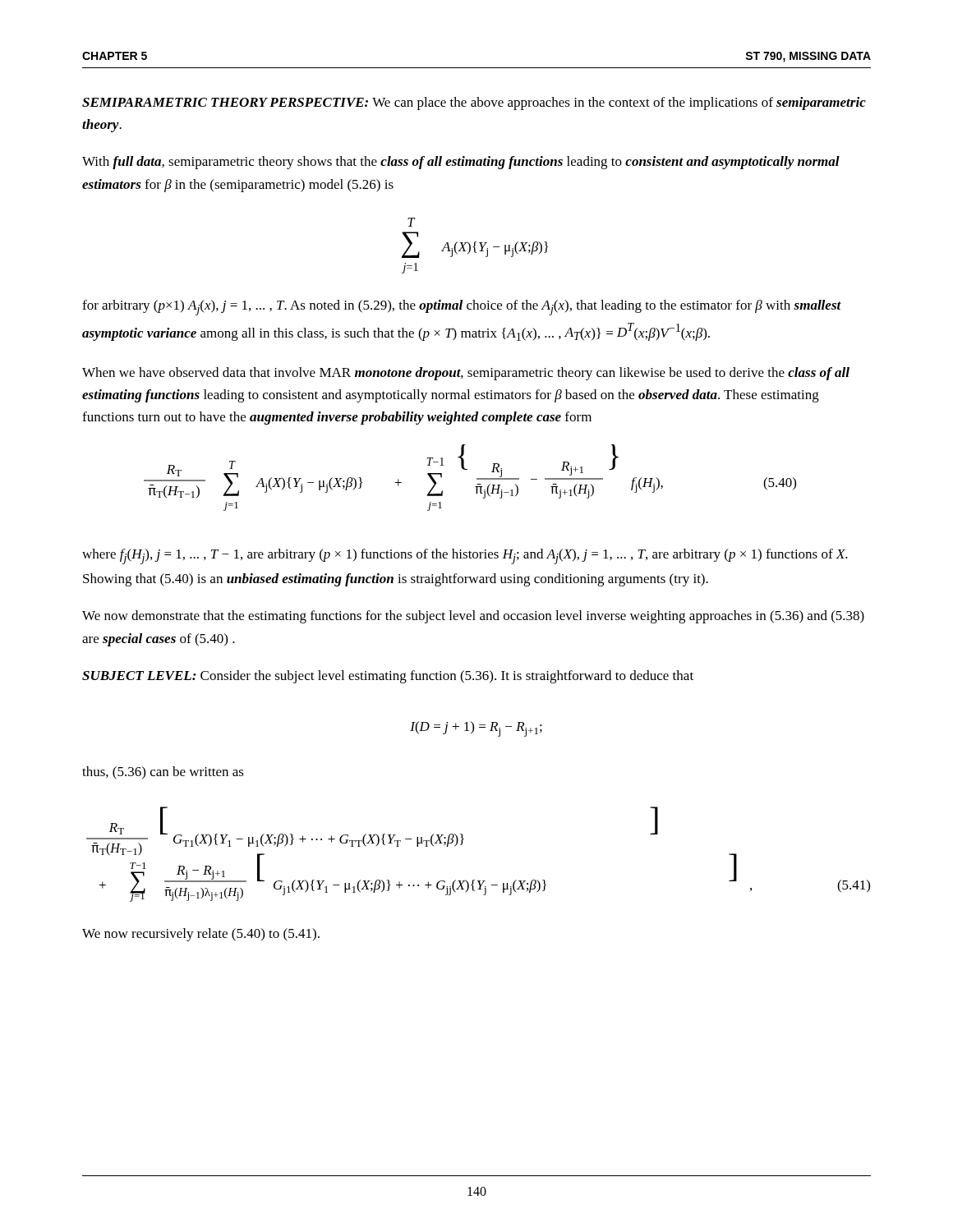Locate the text starting "When we have observed data"
953x1232 pixels.
tap(466, 394)
